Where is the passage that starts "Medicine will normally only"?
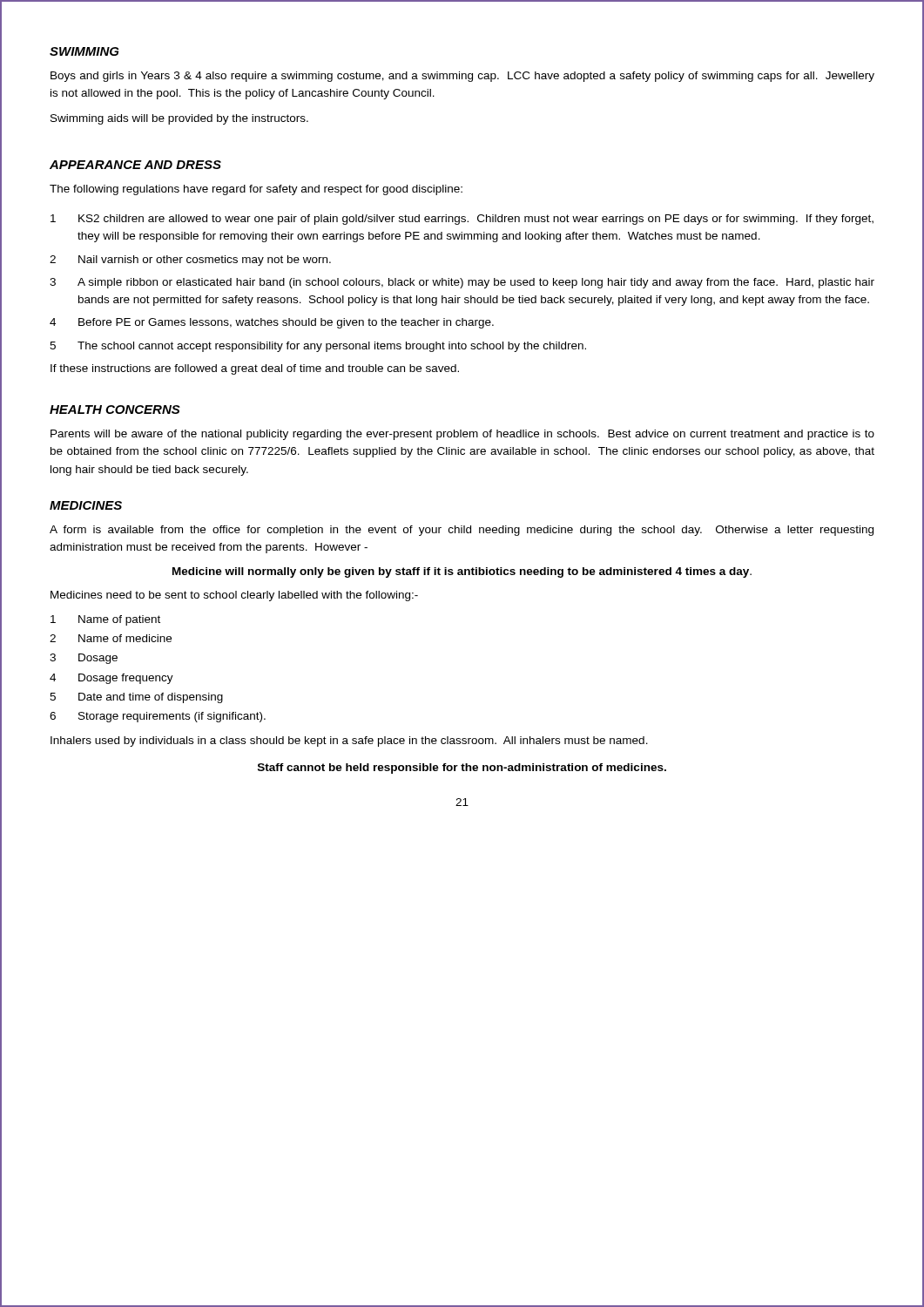924x1307 pixels. point(462,571)
